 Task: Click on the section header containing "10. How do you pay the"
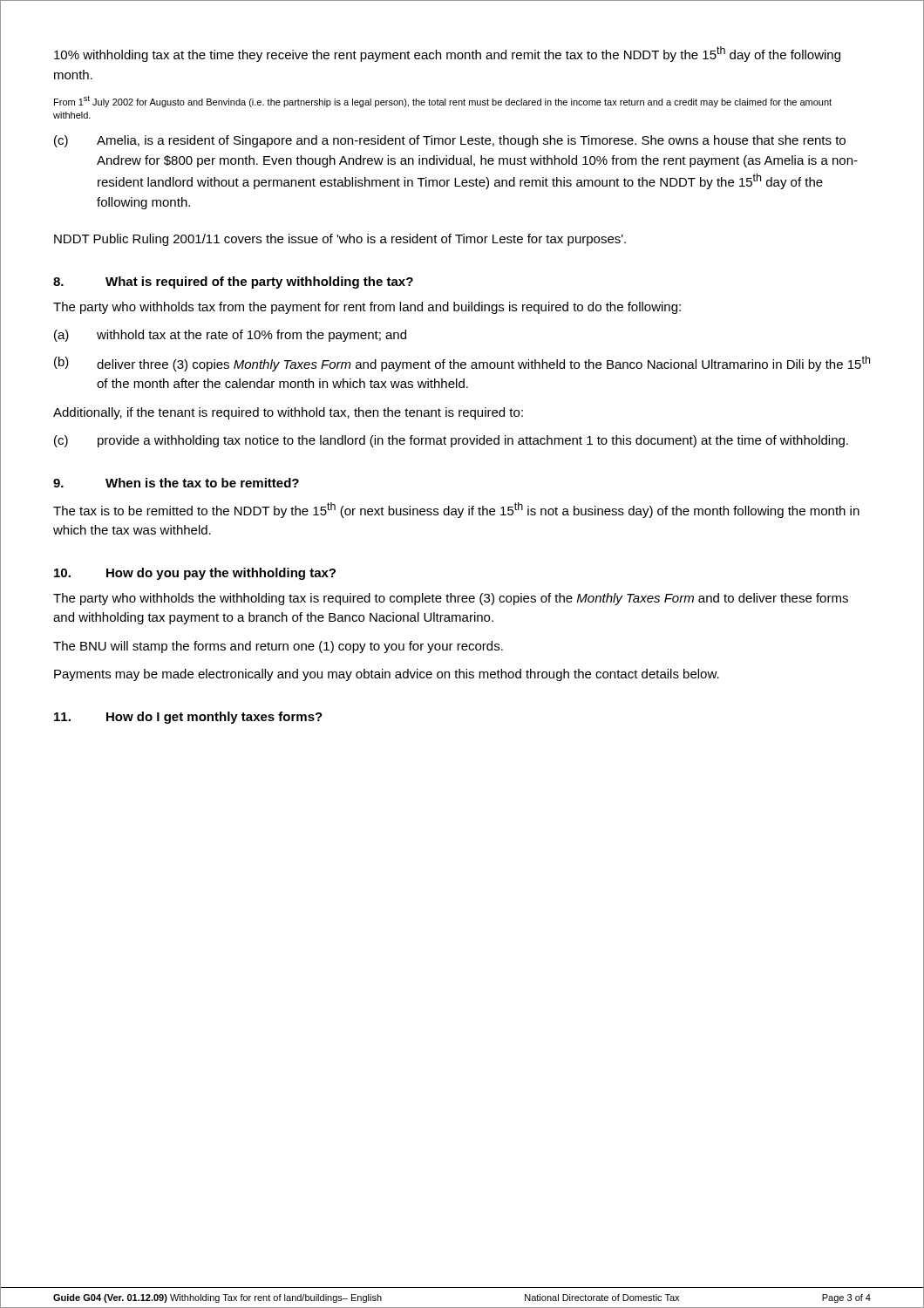click(195, 572)
